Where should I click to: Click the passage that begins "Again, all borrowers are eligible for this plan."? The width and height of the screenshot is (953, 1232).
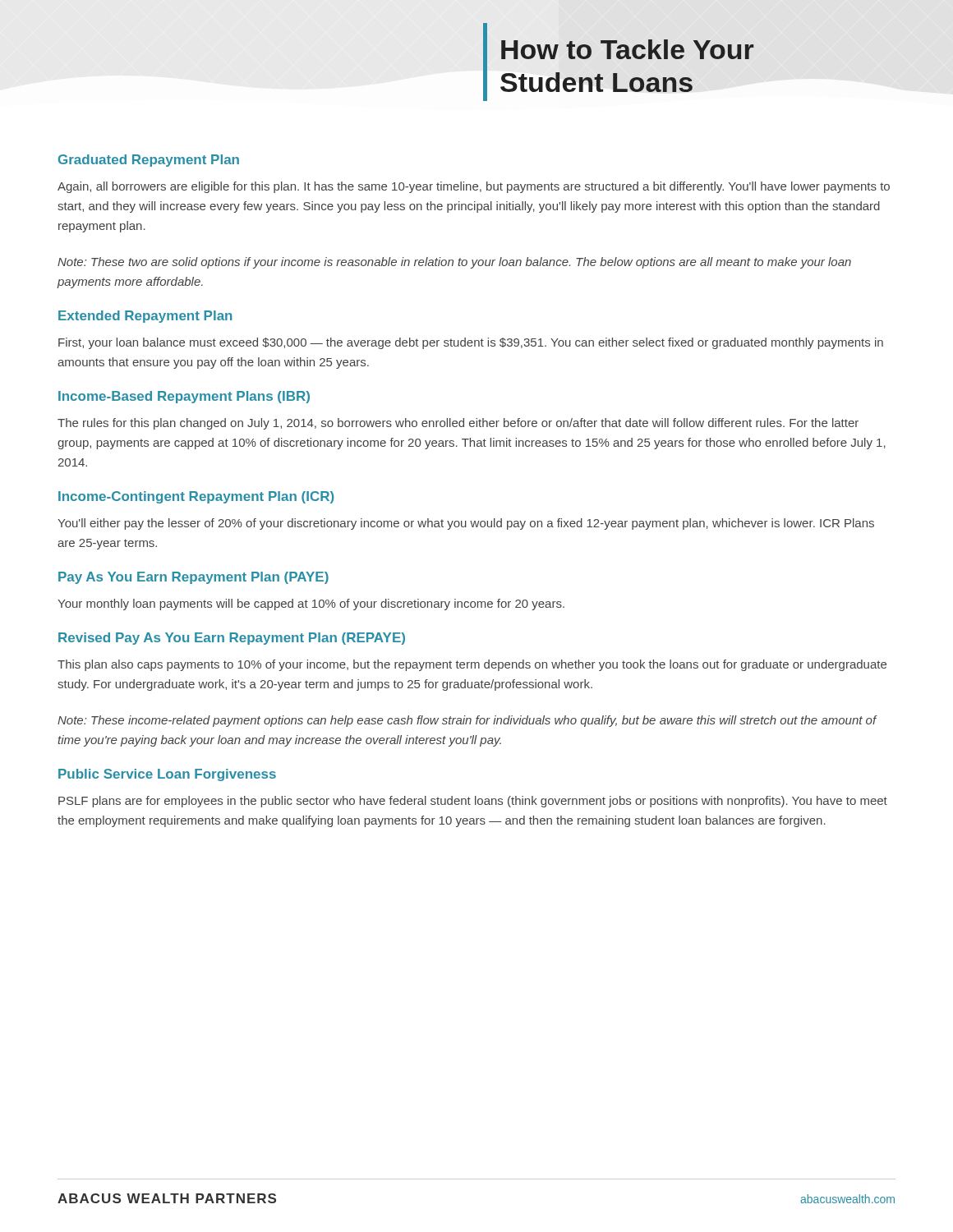(476, 206)
